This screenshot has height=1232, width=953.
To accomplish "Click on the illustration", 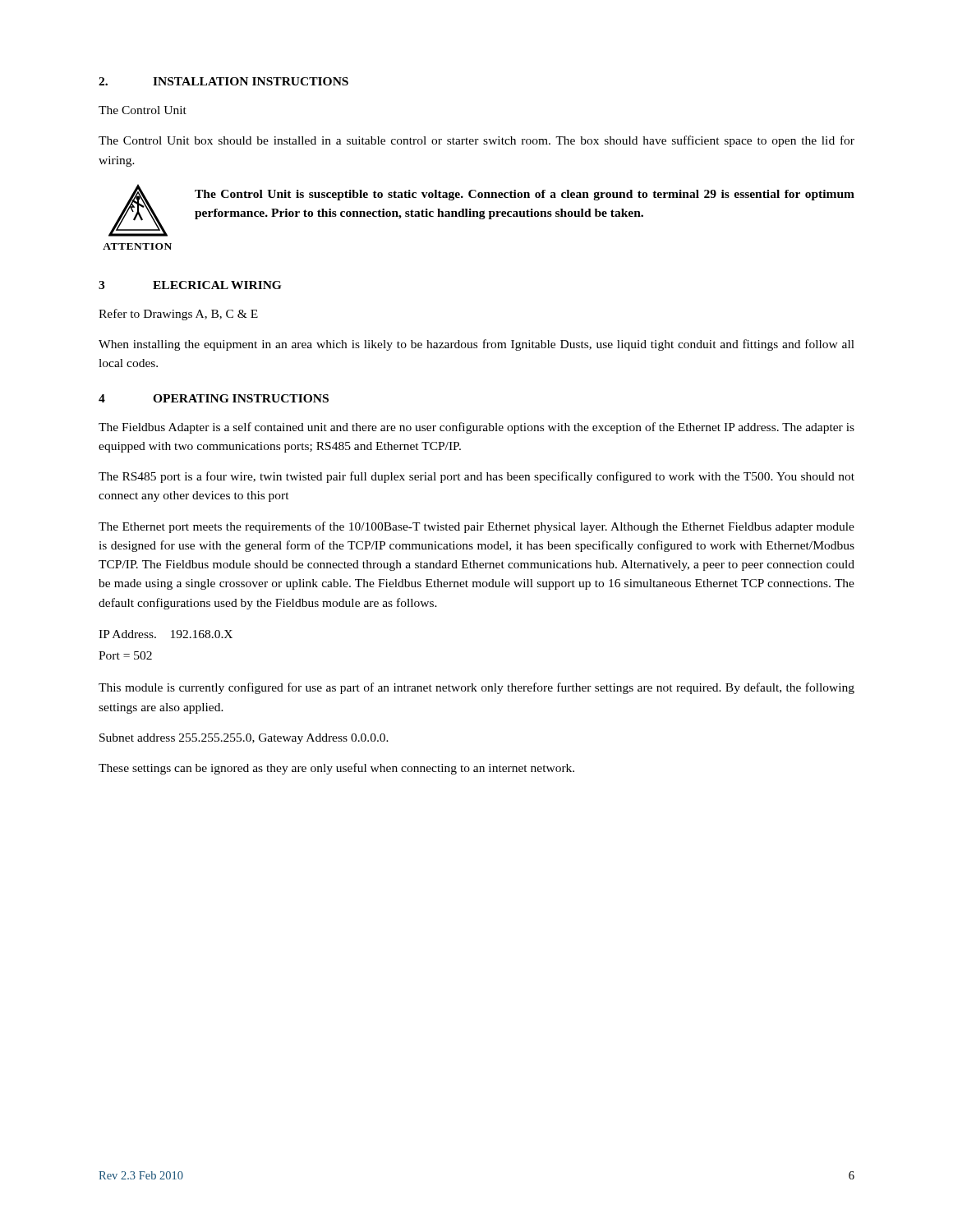I will [476, 218].
